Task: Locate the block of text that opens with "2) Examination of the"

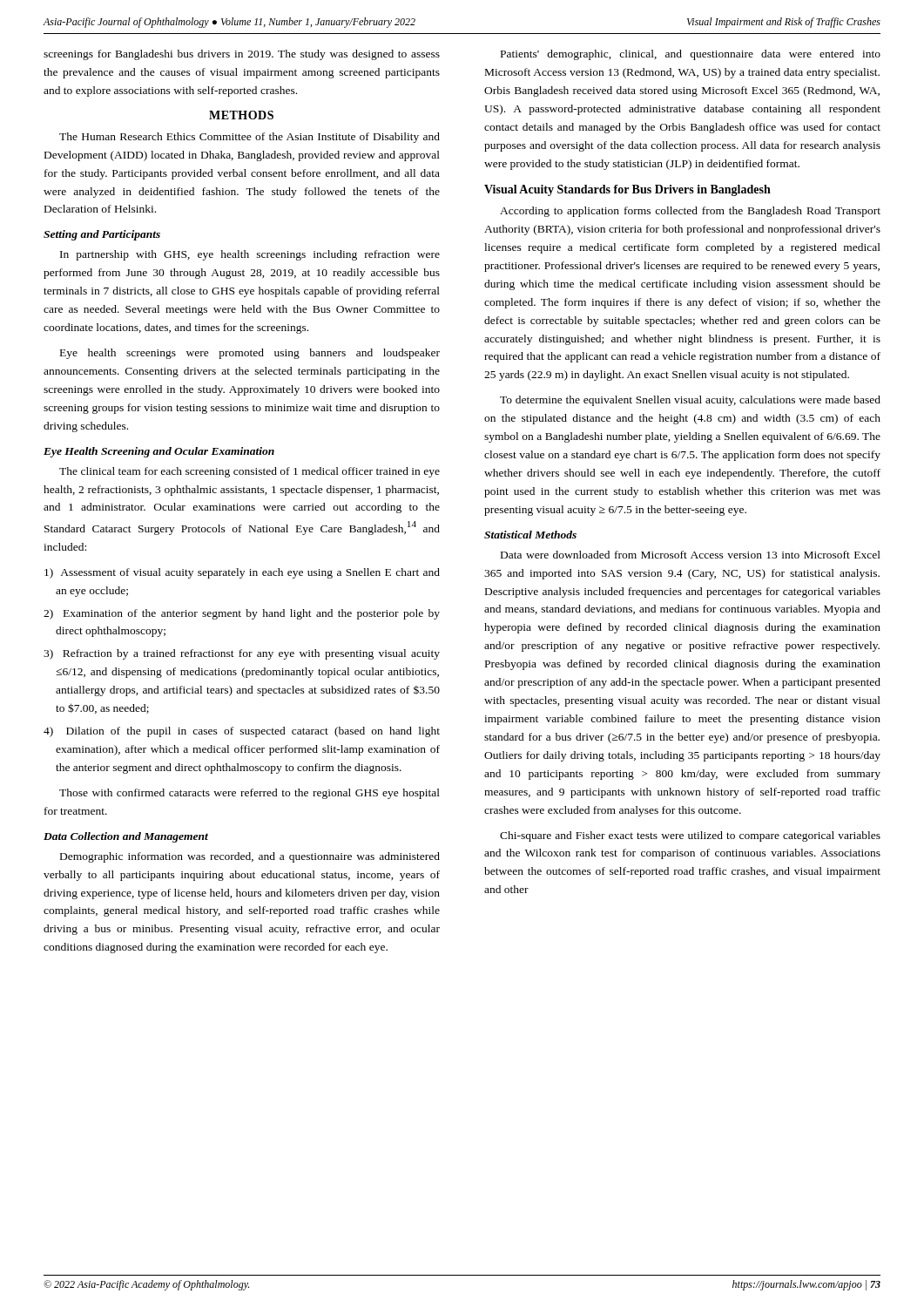Action: coord(242,622)
